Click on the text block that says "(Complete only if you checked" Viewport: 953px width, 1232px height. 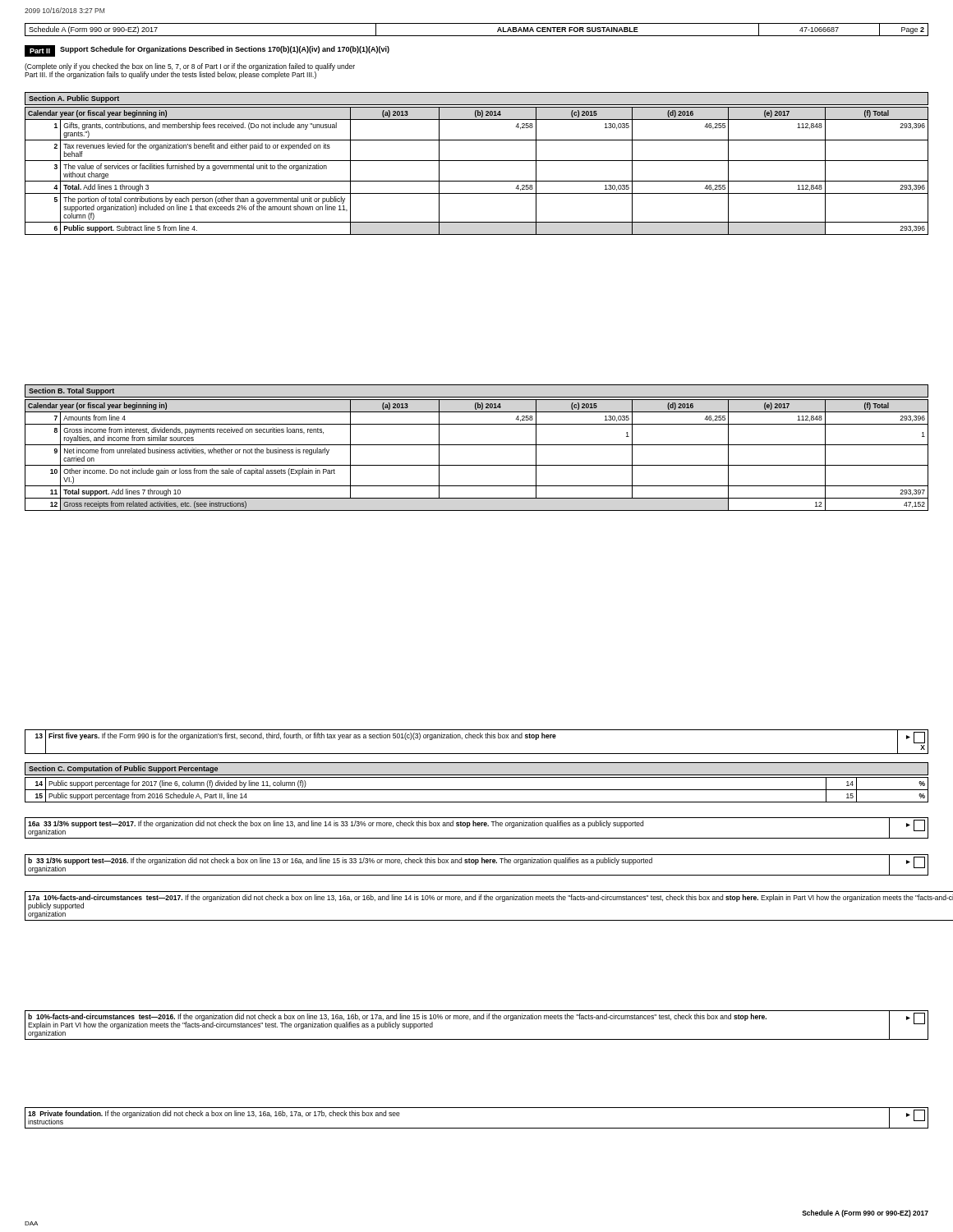click(190, 71)
